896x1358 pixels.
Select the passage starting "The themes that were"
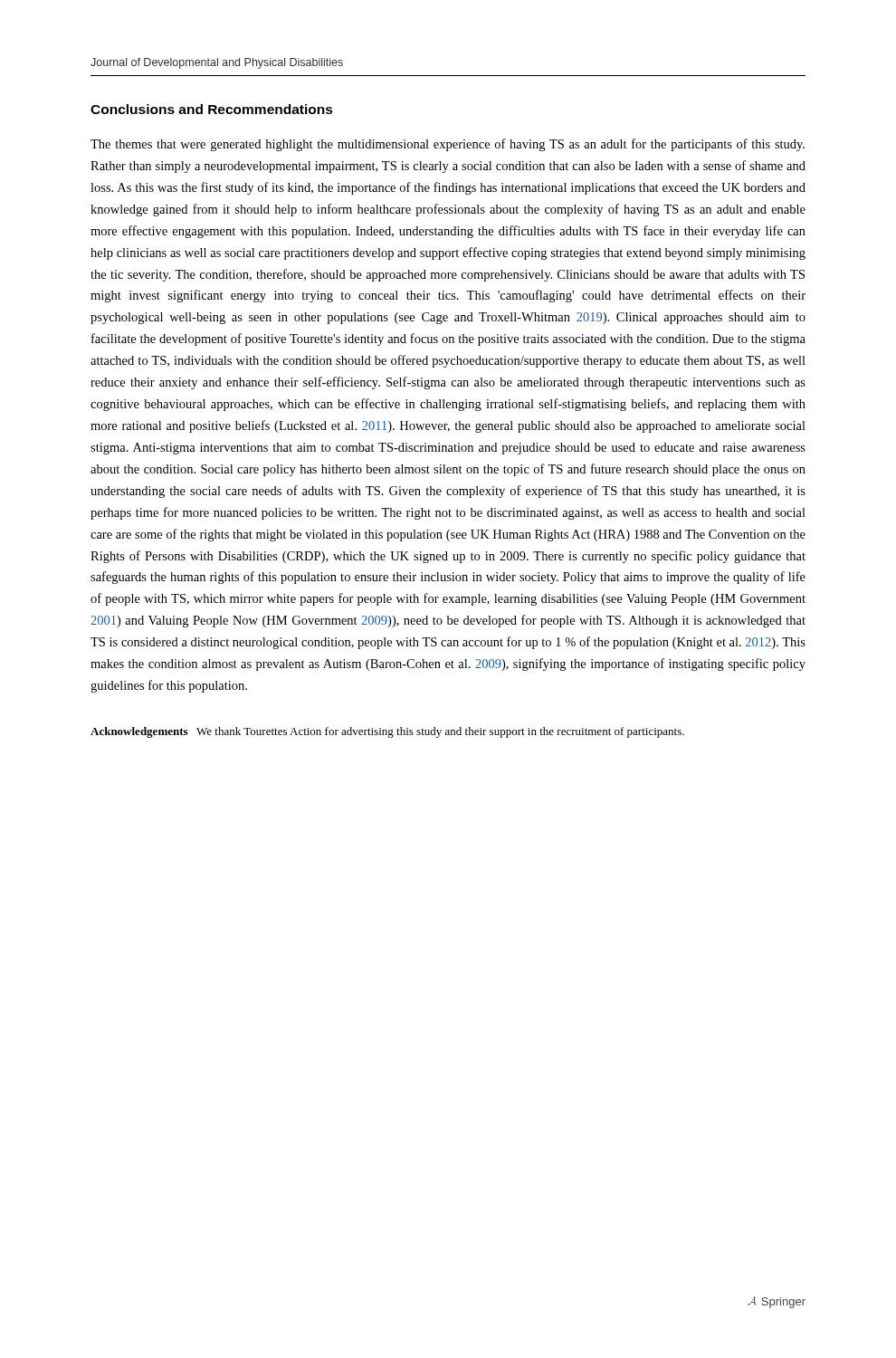tap(448, 416)
